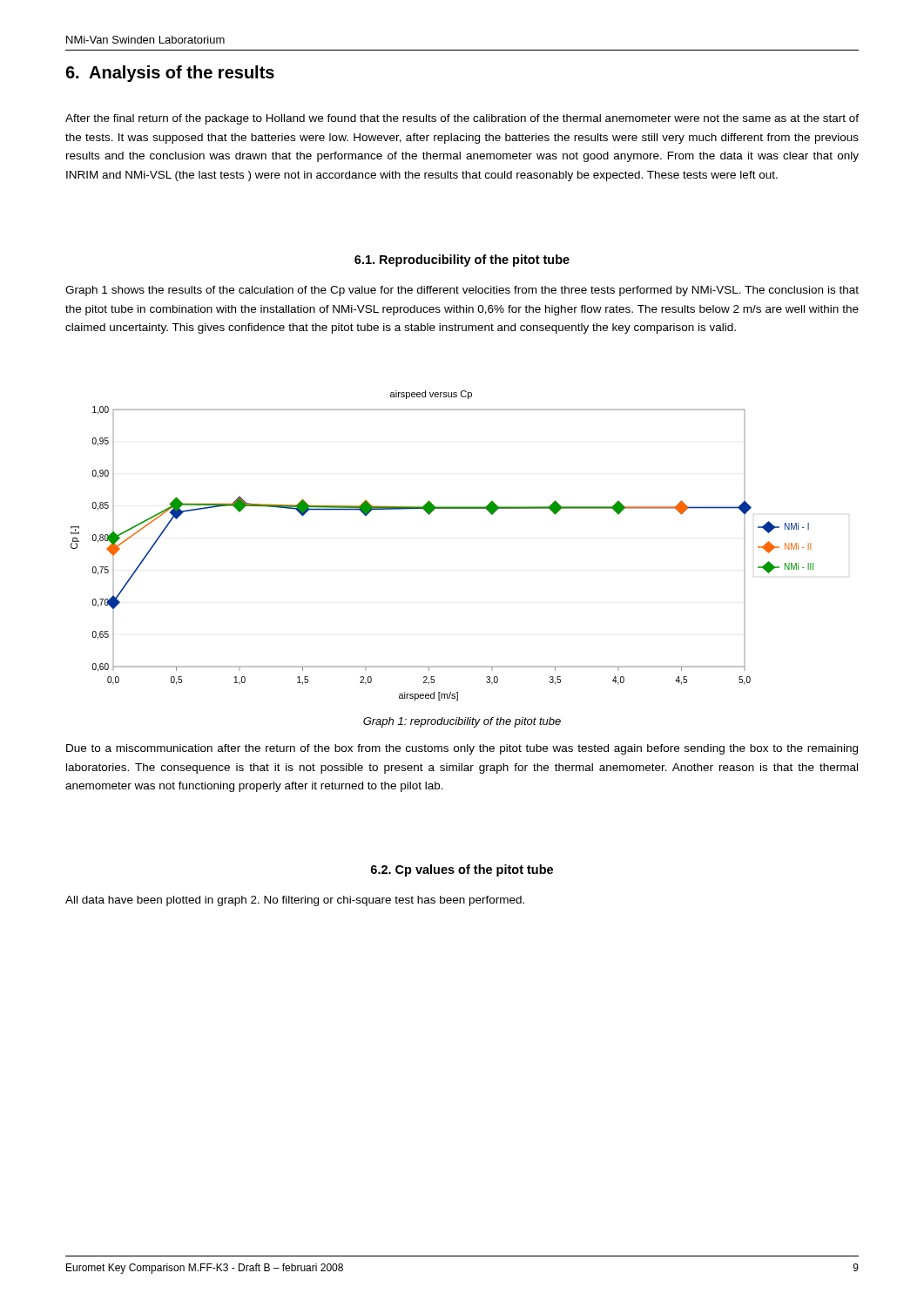Locate the block of text that opens with "Due to a miscommunication after the"
Viewport: 924px width, 1307px height.
pyautogui.click(x=462, y=767)
